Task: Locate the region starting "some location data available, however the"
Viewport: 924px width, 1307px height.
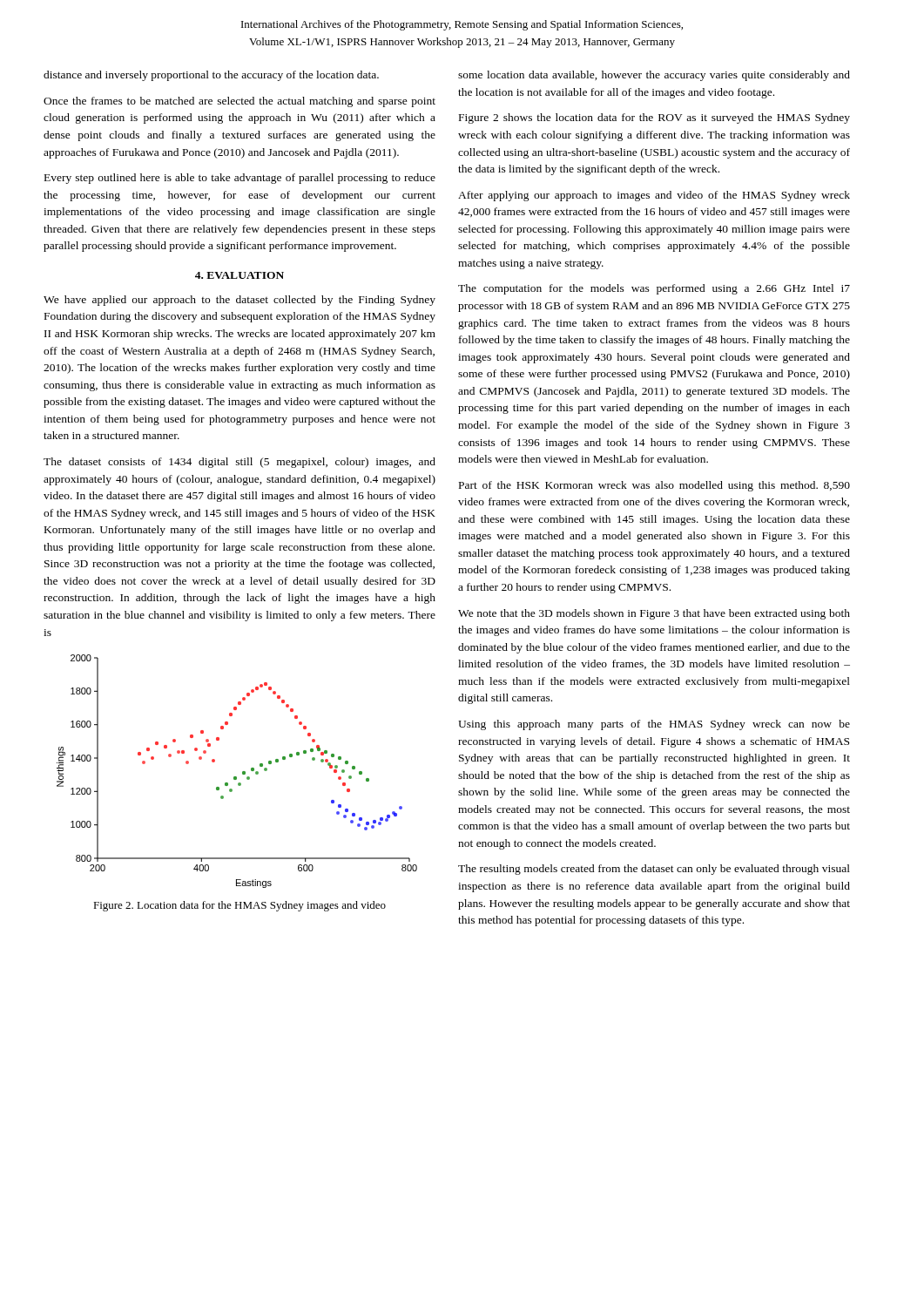Action: tap(654, 83)
